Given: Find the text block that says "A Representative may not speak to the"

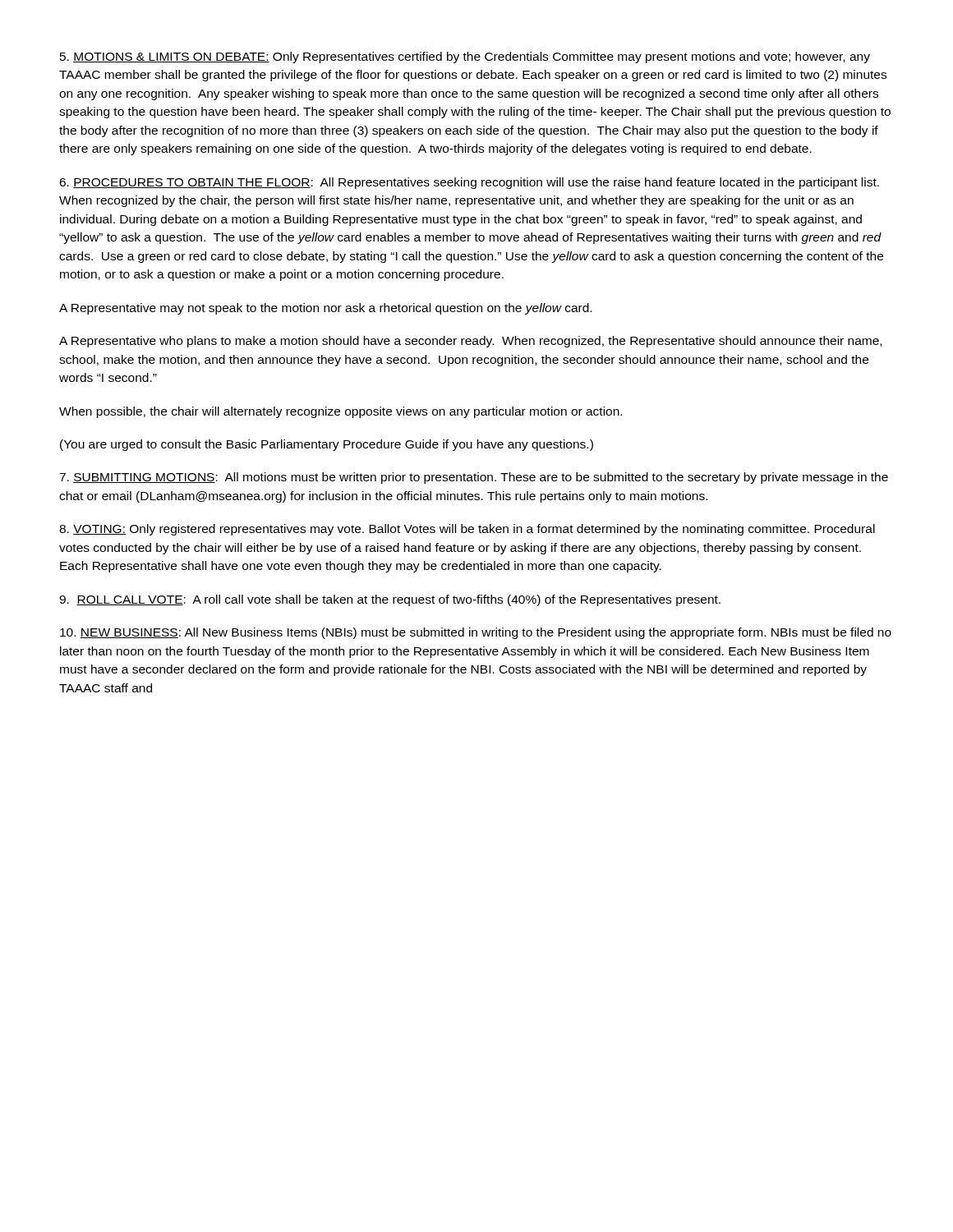Looking at the screenshot, I should point(326,307).
